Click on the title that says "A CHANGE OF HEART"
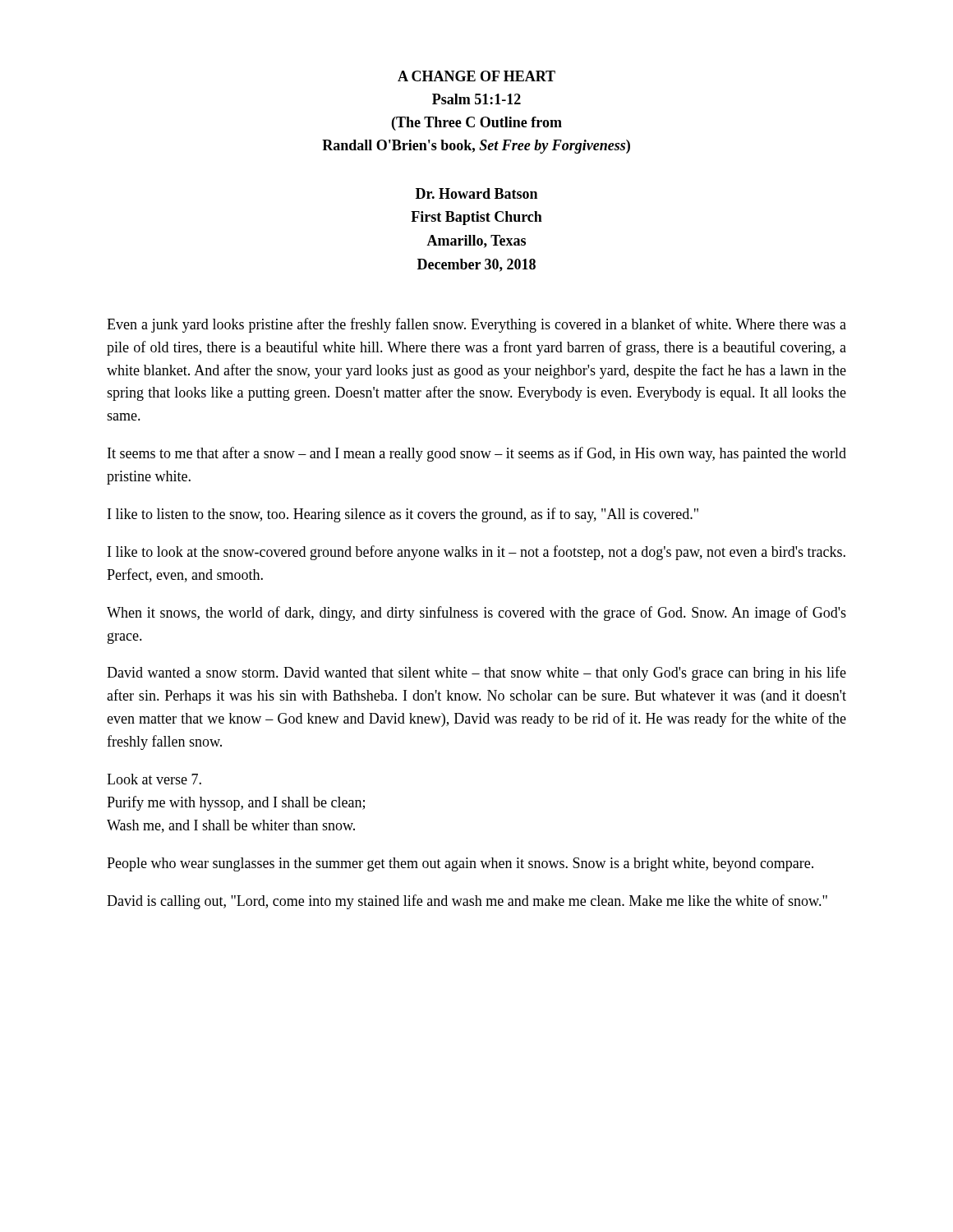The height and width of the screenshot is (1232, 953). click(476, 111)
